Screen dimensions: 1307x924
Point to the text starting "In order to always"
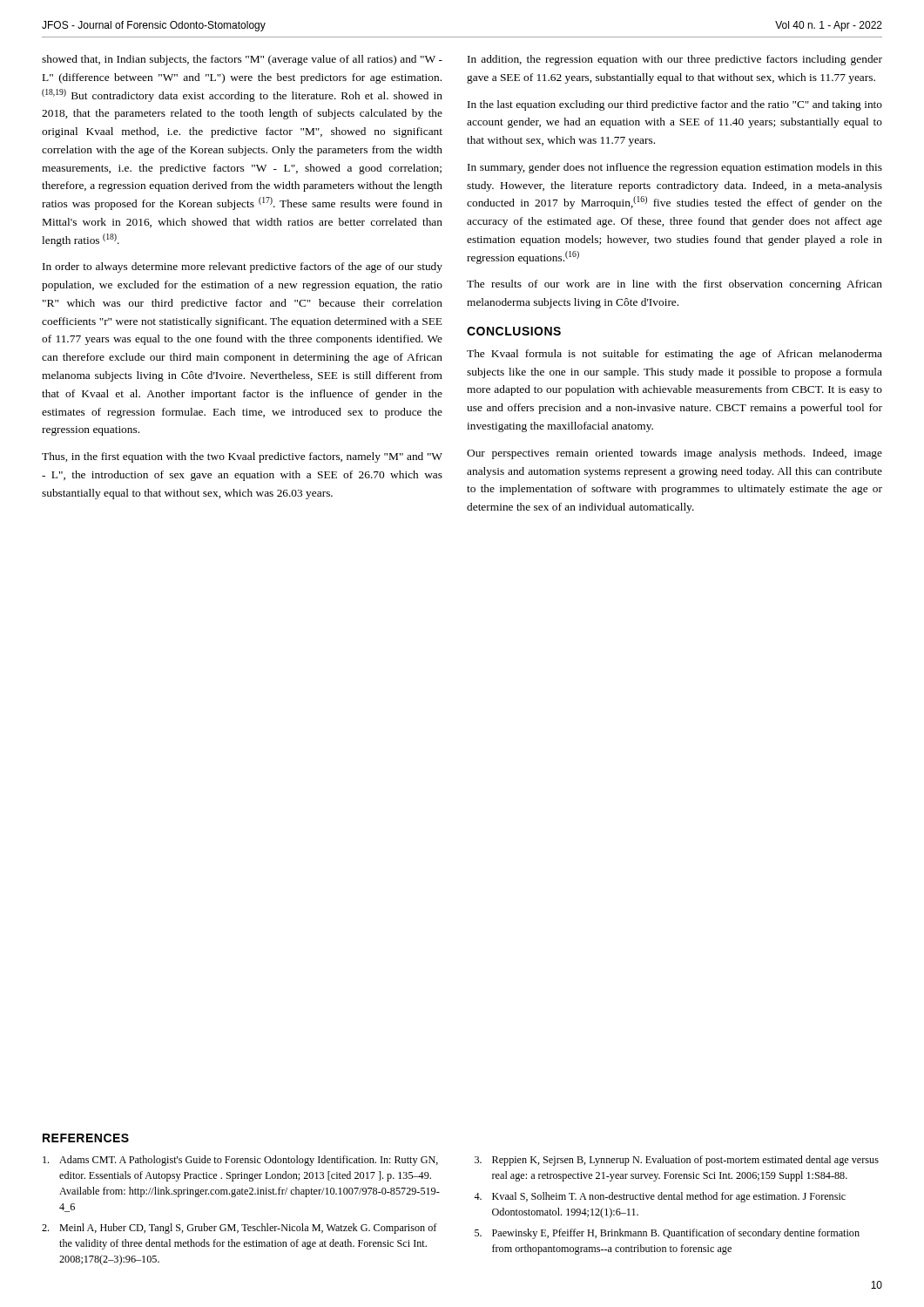click(x=242, y=348)
